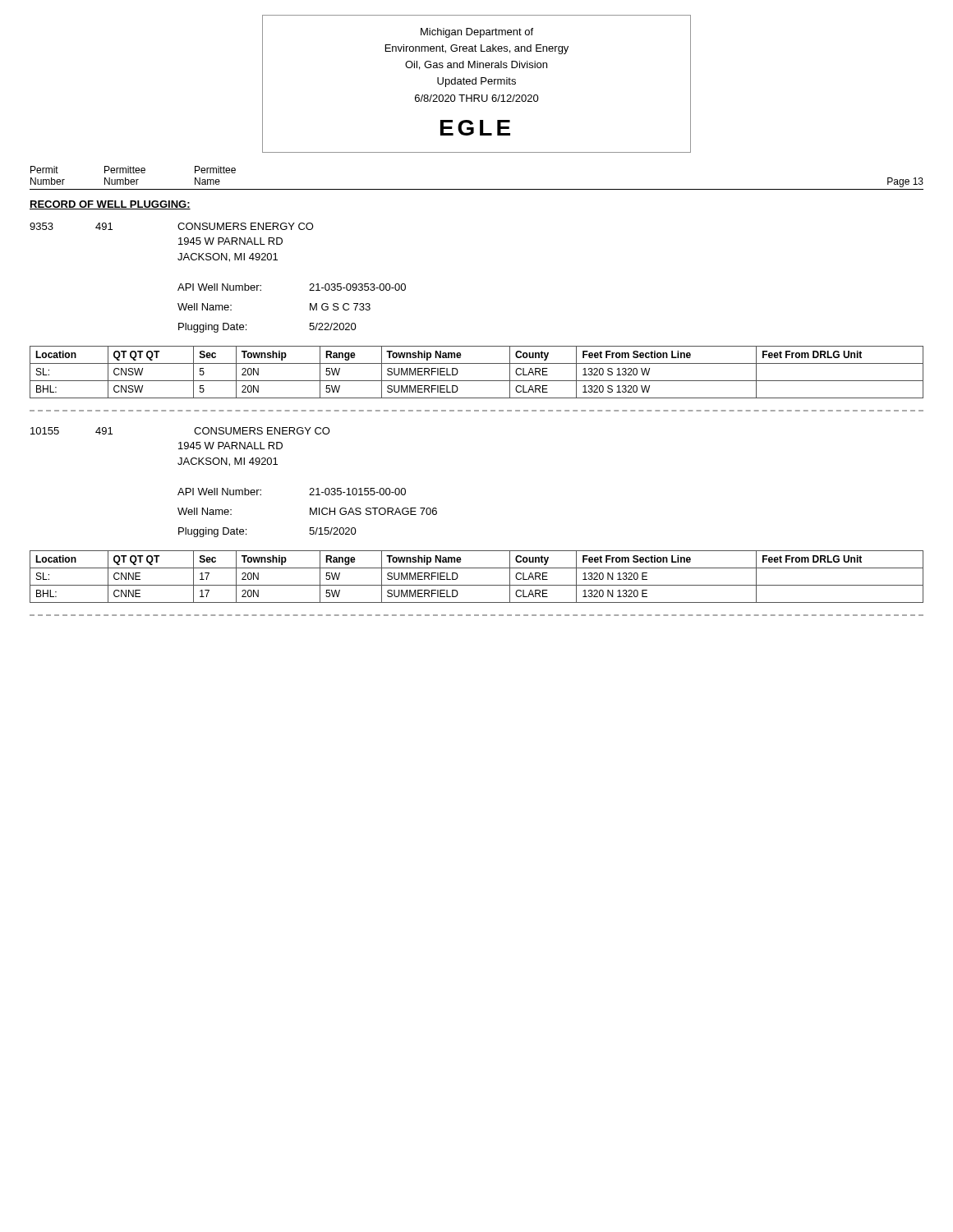Select the text block starting "Well Name: M G S C"
Image resolution: width=953 pixels, height=1232 pixels.
point(205,307)
